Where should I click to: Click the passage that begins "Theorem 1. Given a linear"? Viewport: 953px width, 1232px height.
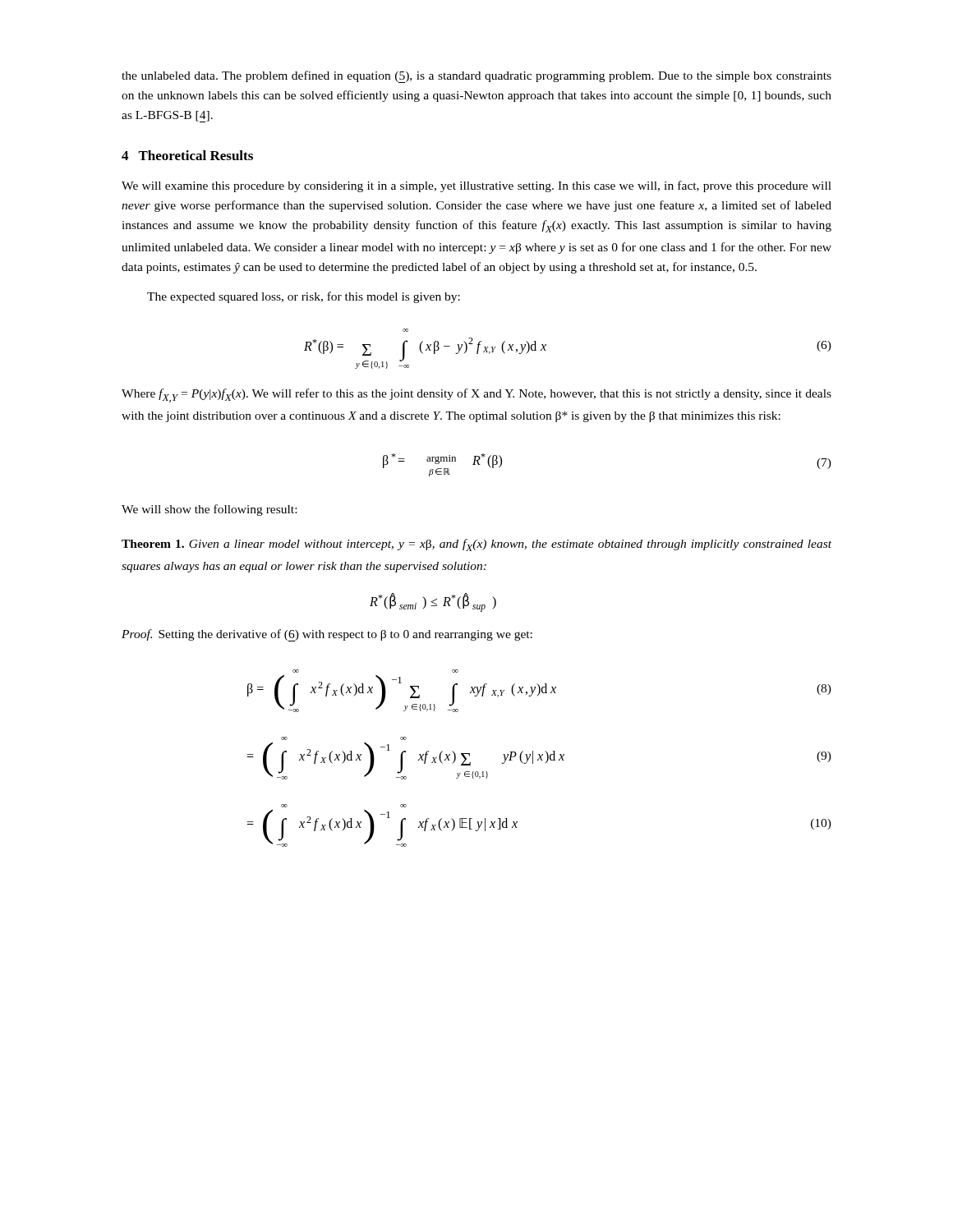point(476,555)
